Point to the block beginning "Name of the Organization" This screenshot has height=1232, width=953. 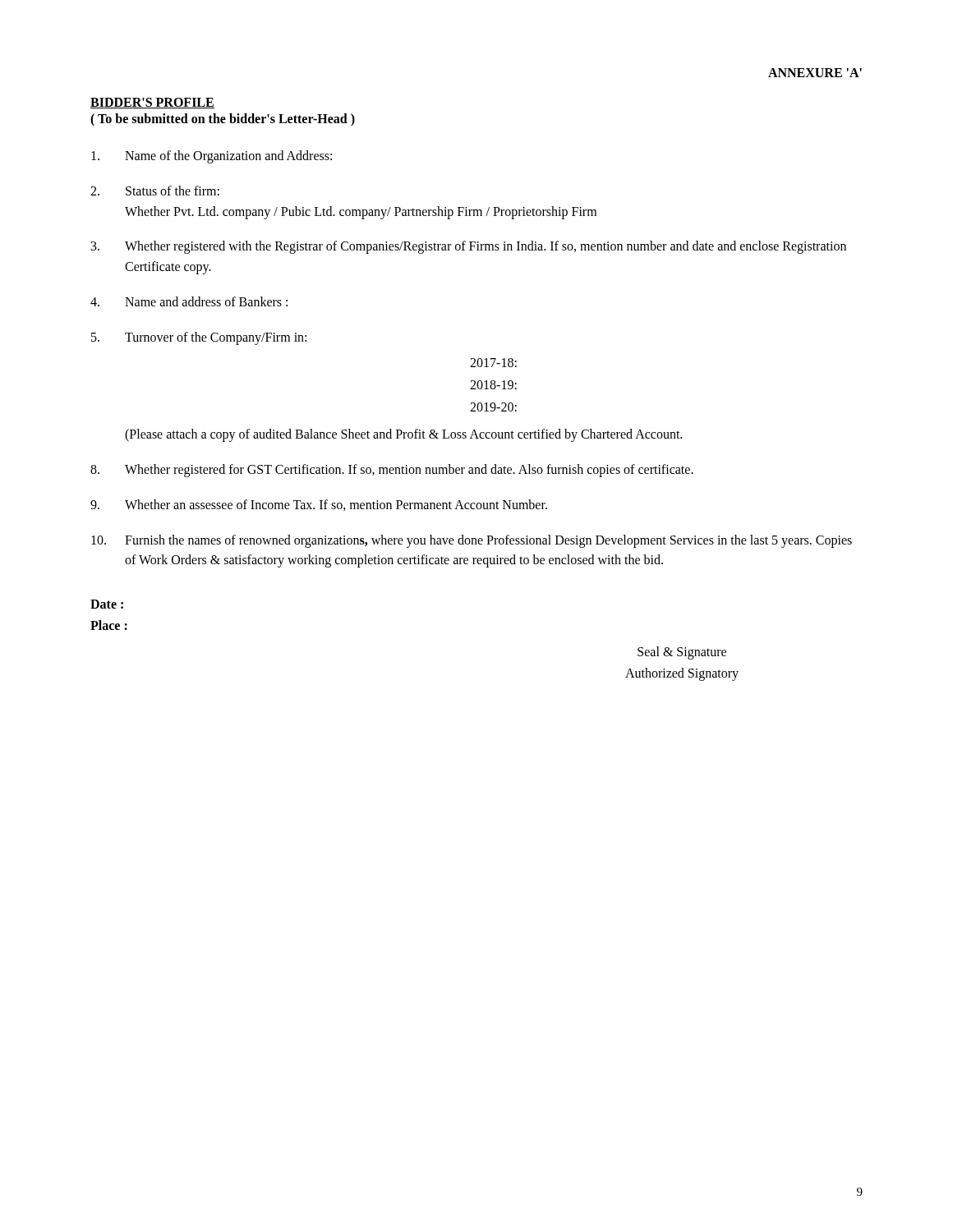[x=212, y=157]
